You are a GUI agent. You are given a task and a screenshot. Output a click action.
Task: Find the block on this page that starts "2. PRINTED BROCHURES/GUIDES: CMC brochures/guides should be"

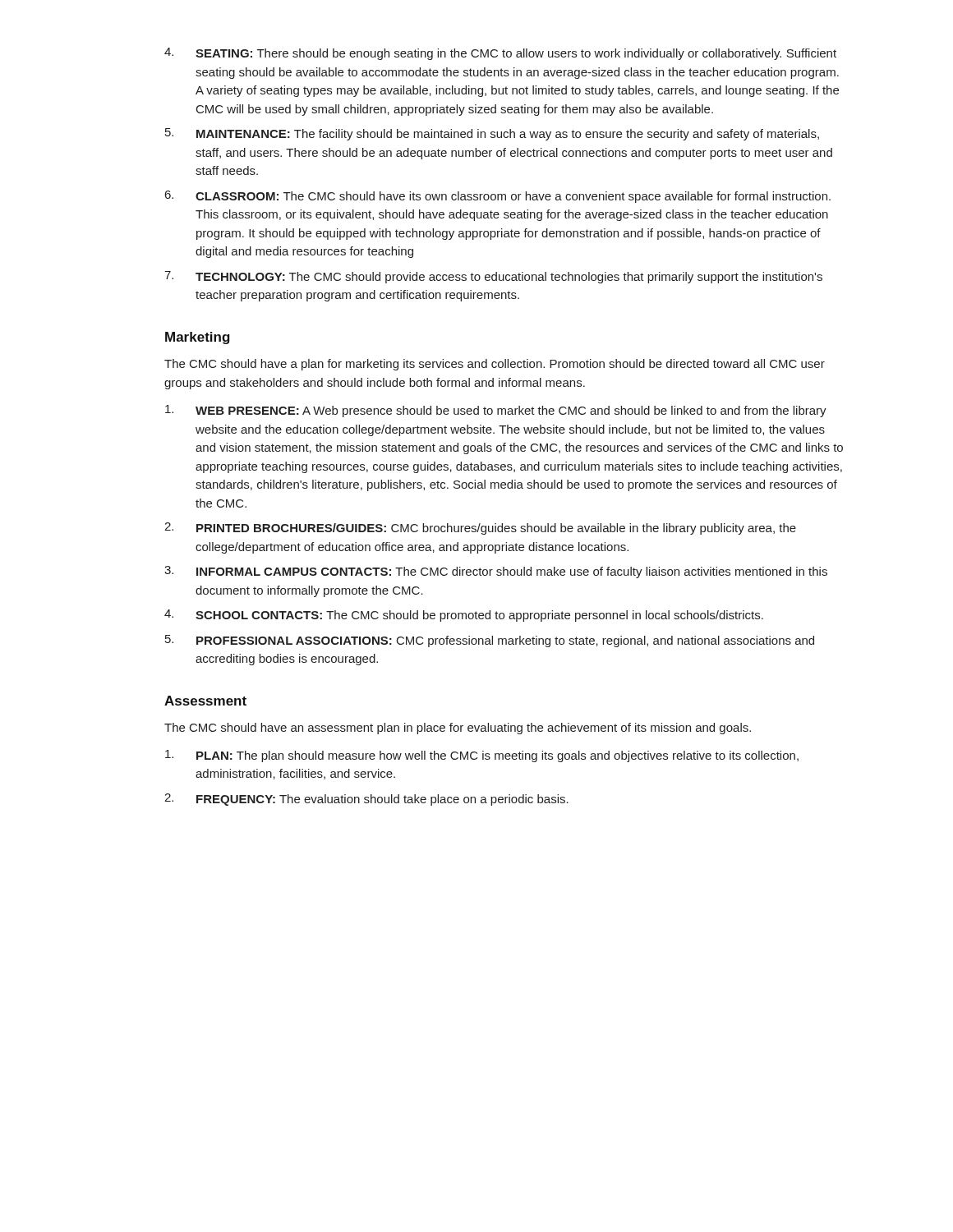pos(505,538)
